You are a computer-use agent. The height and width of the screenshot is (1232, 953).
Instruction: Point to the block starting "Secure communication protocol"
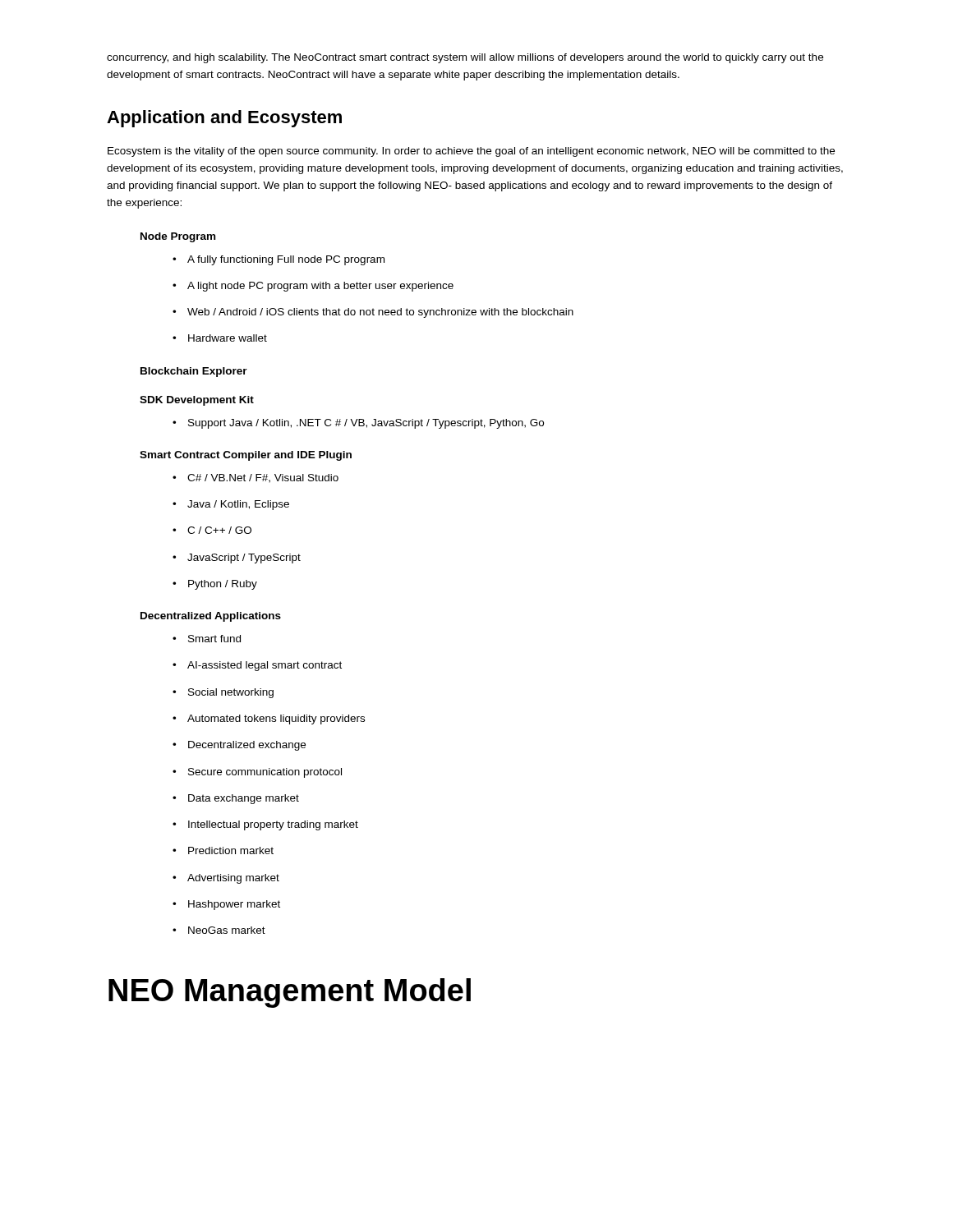coord(257,773)
